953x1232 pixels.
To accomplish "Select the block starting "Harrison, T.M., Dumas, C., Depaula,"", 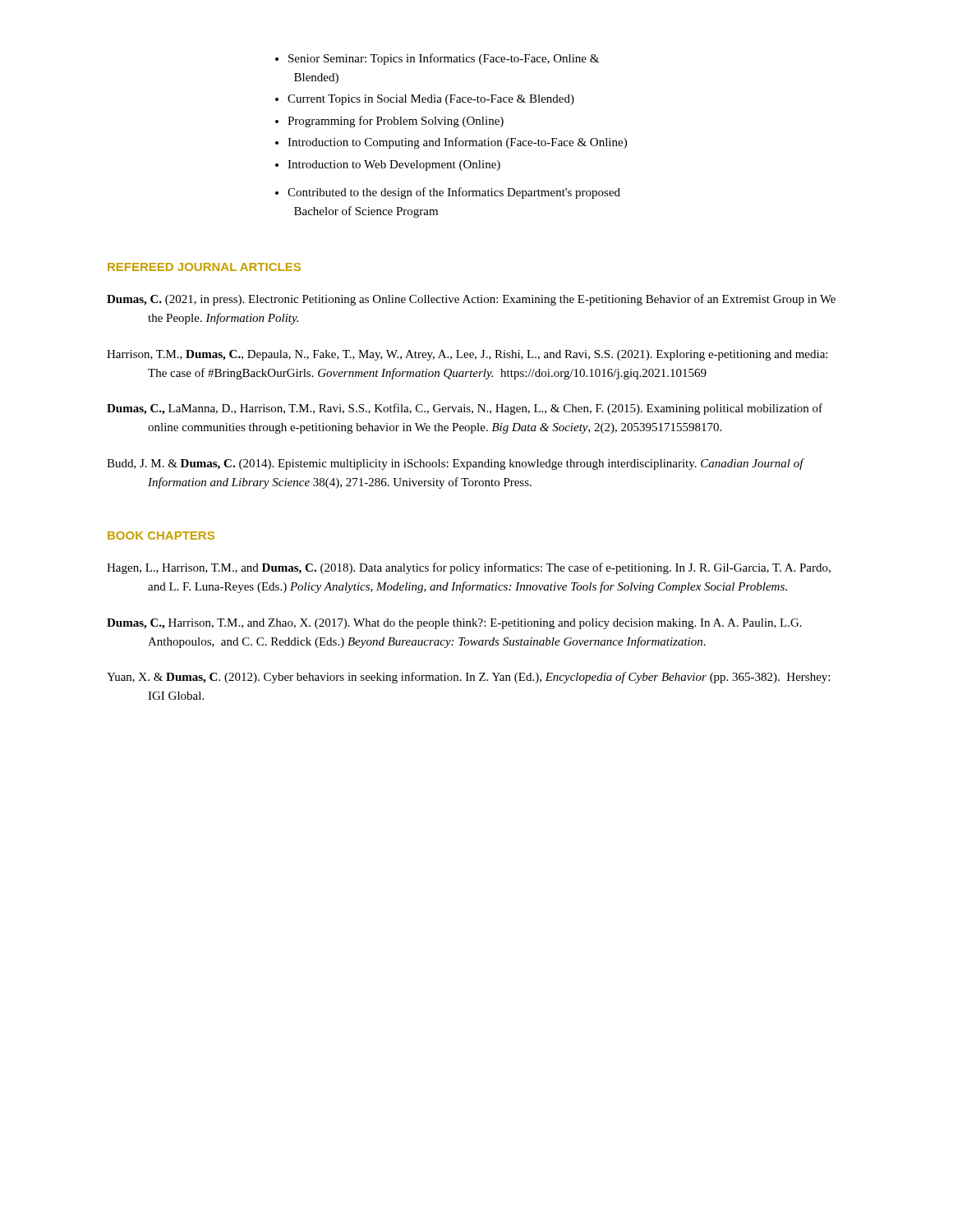I will pyautogui.click(x=468, y=363).
